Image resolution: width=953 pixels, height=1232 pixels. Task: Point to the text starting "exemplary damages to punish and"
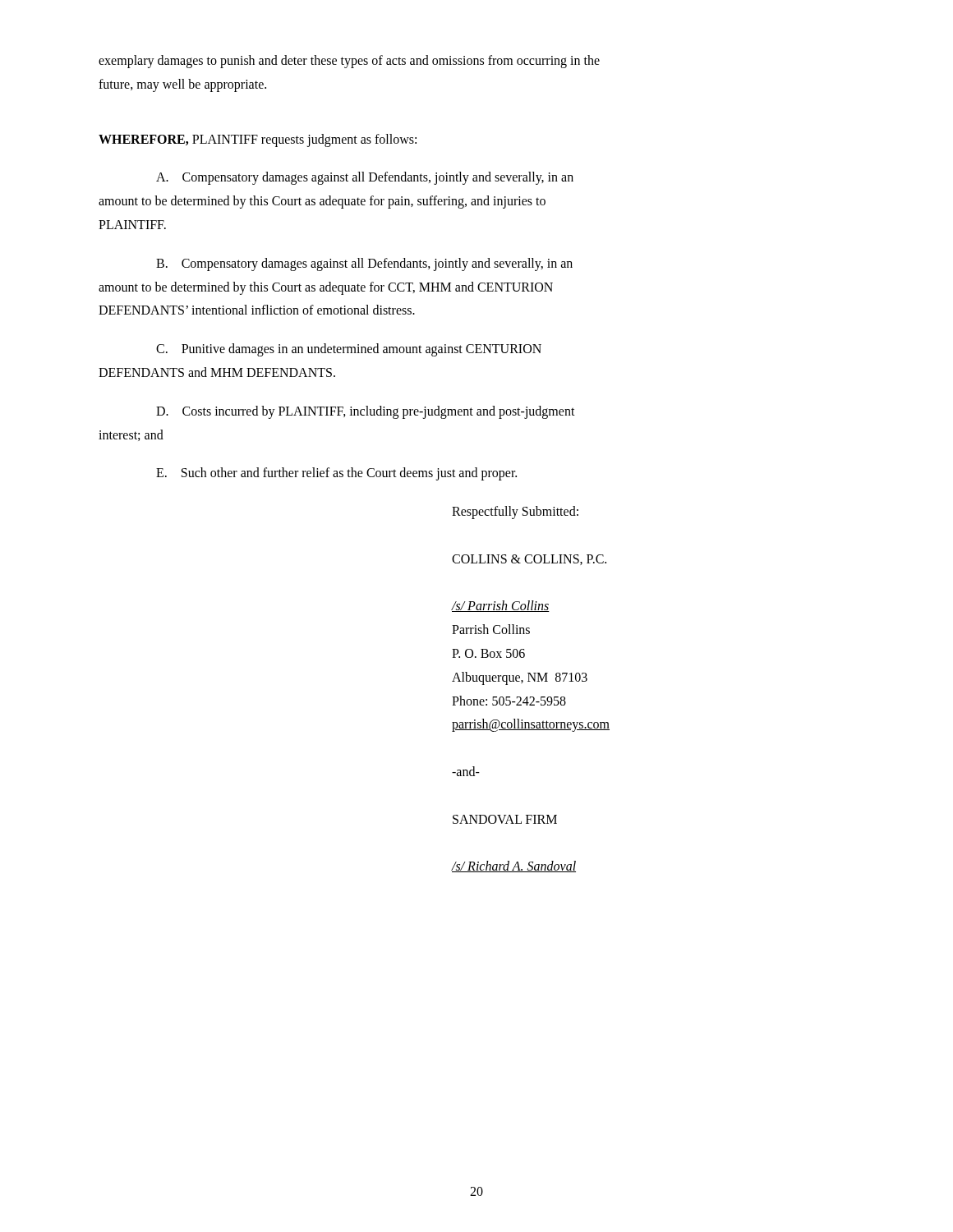485,73
